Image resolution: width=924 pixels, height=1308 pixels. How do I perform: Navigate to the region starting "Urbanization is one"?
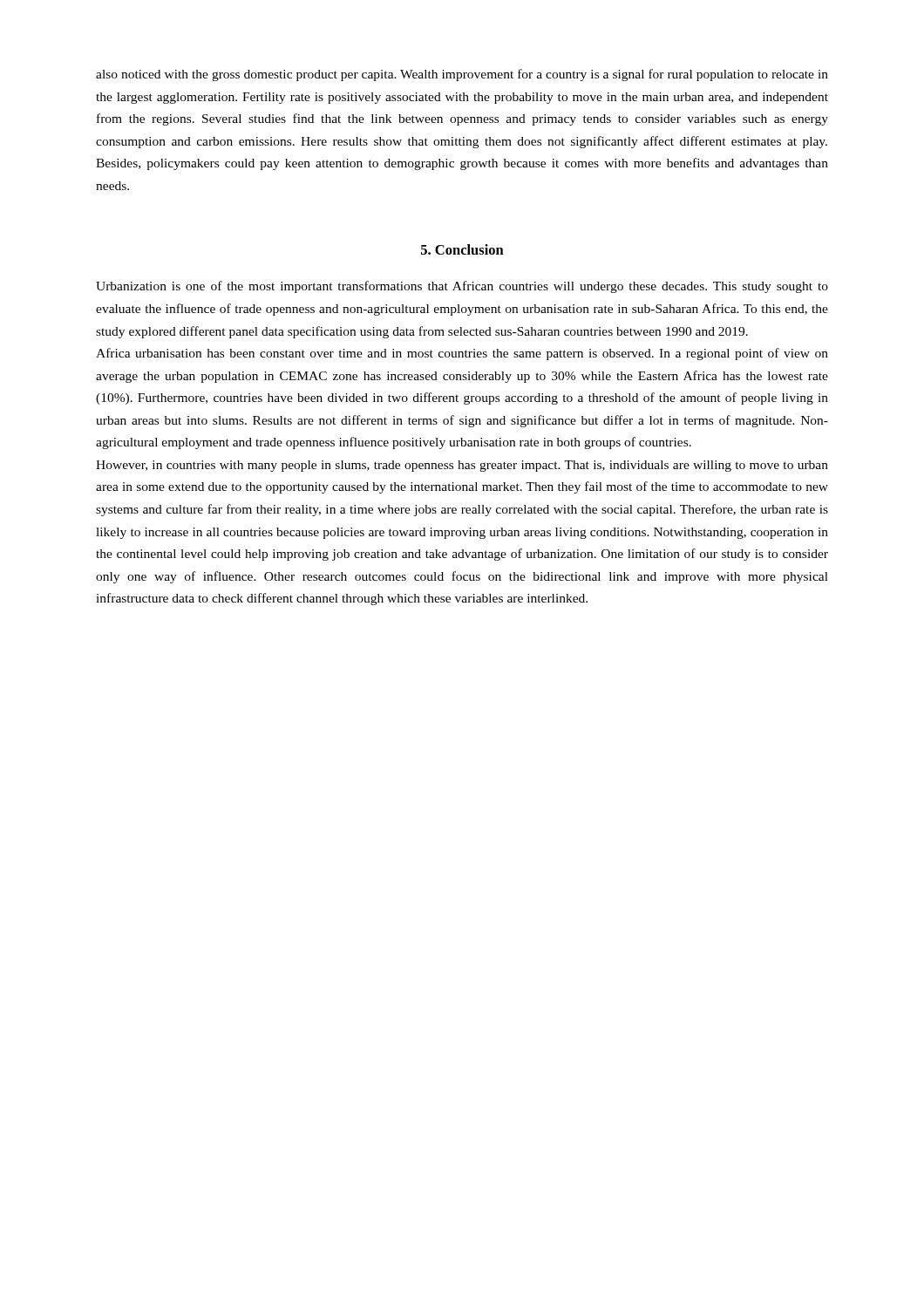[x=462, y=308]
